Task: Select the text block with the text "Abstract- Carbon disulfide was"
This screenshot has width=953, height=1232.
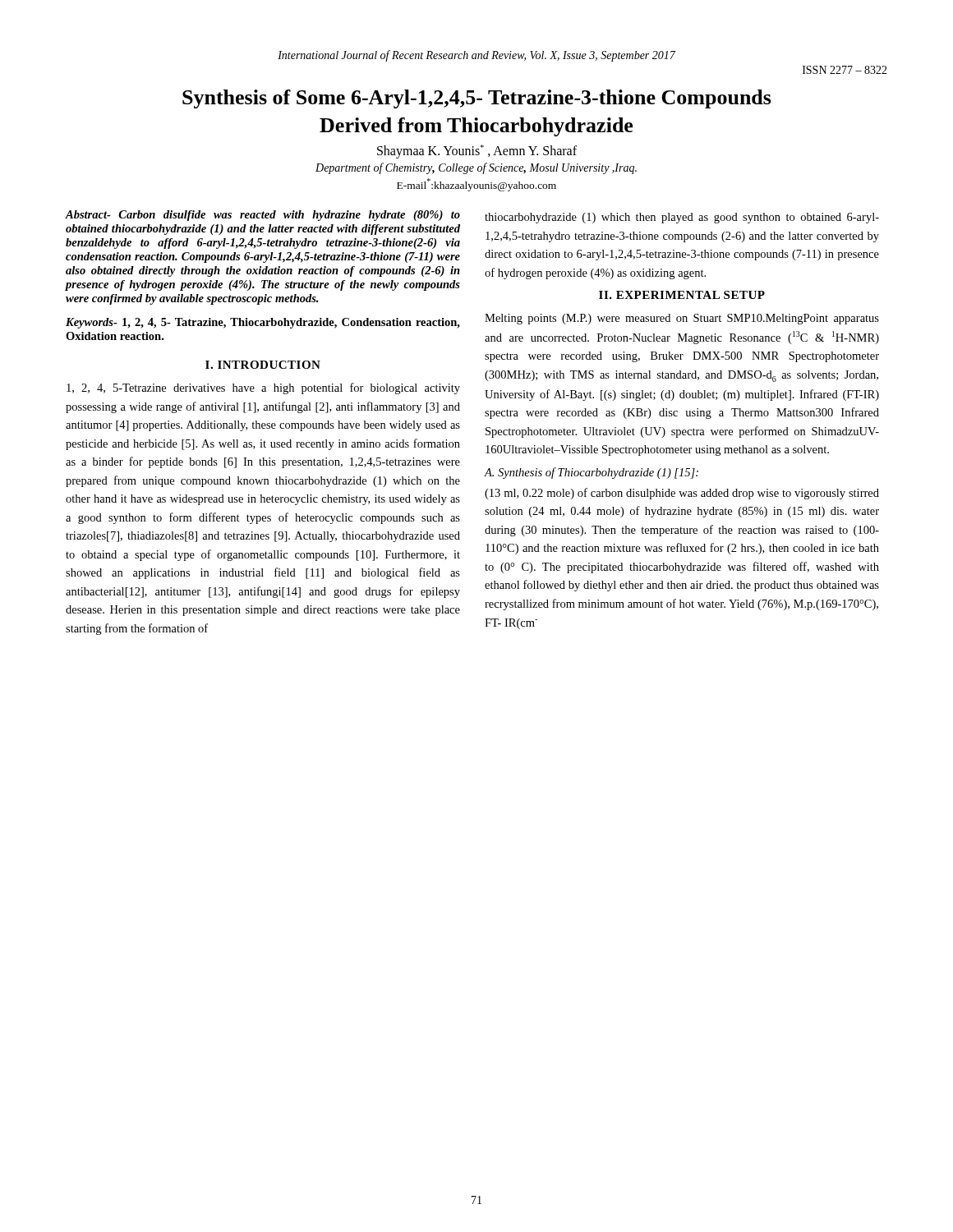Action: [263, 257]
